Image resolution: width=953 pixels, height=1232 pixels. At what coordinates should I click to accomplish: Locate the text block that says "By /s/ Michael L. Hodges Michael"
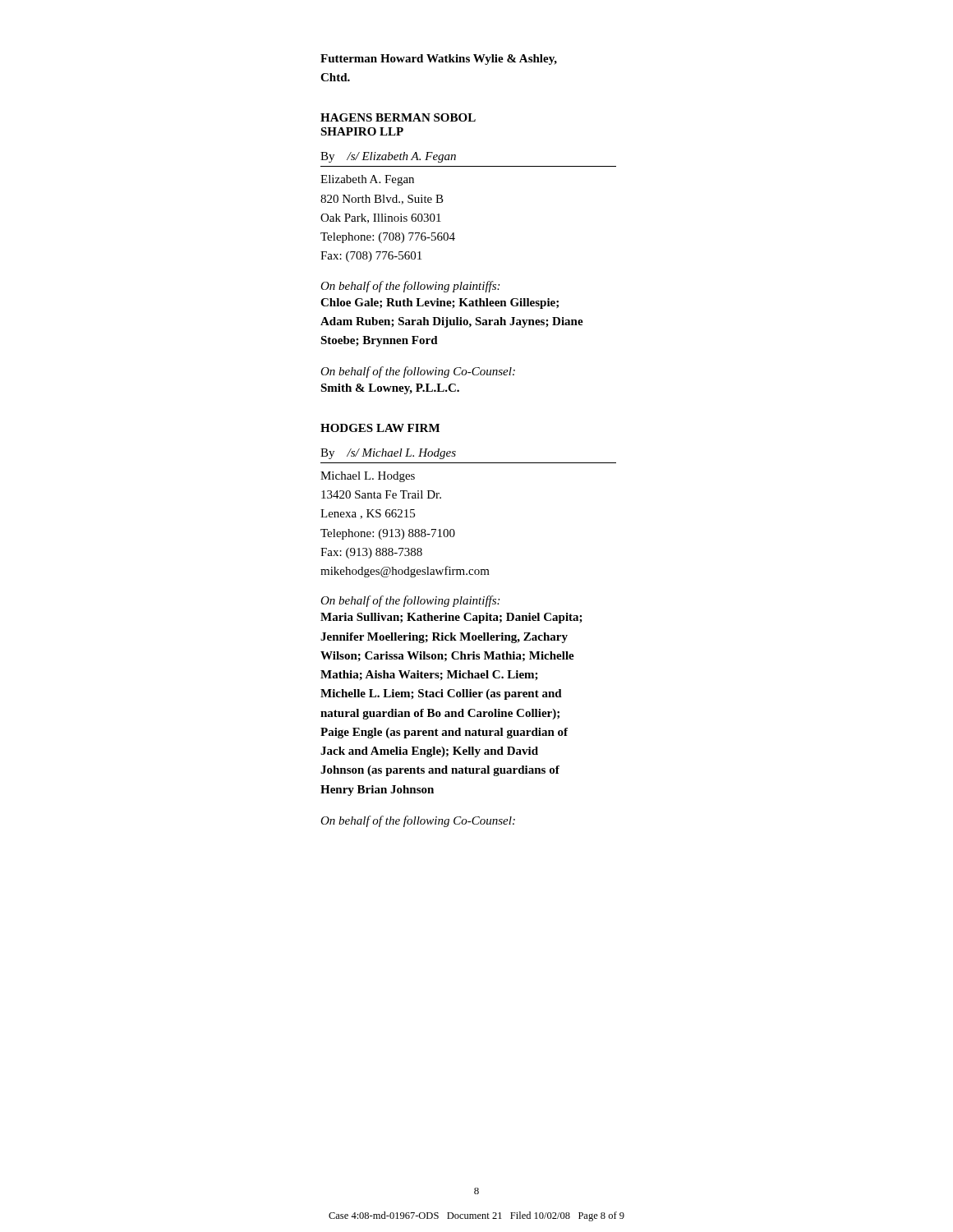pos(388,454)
